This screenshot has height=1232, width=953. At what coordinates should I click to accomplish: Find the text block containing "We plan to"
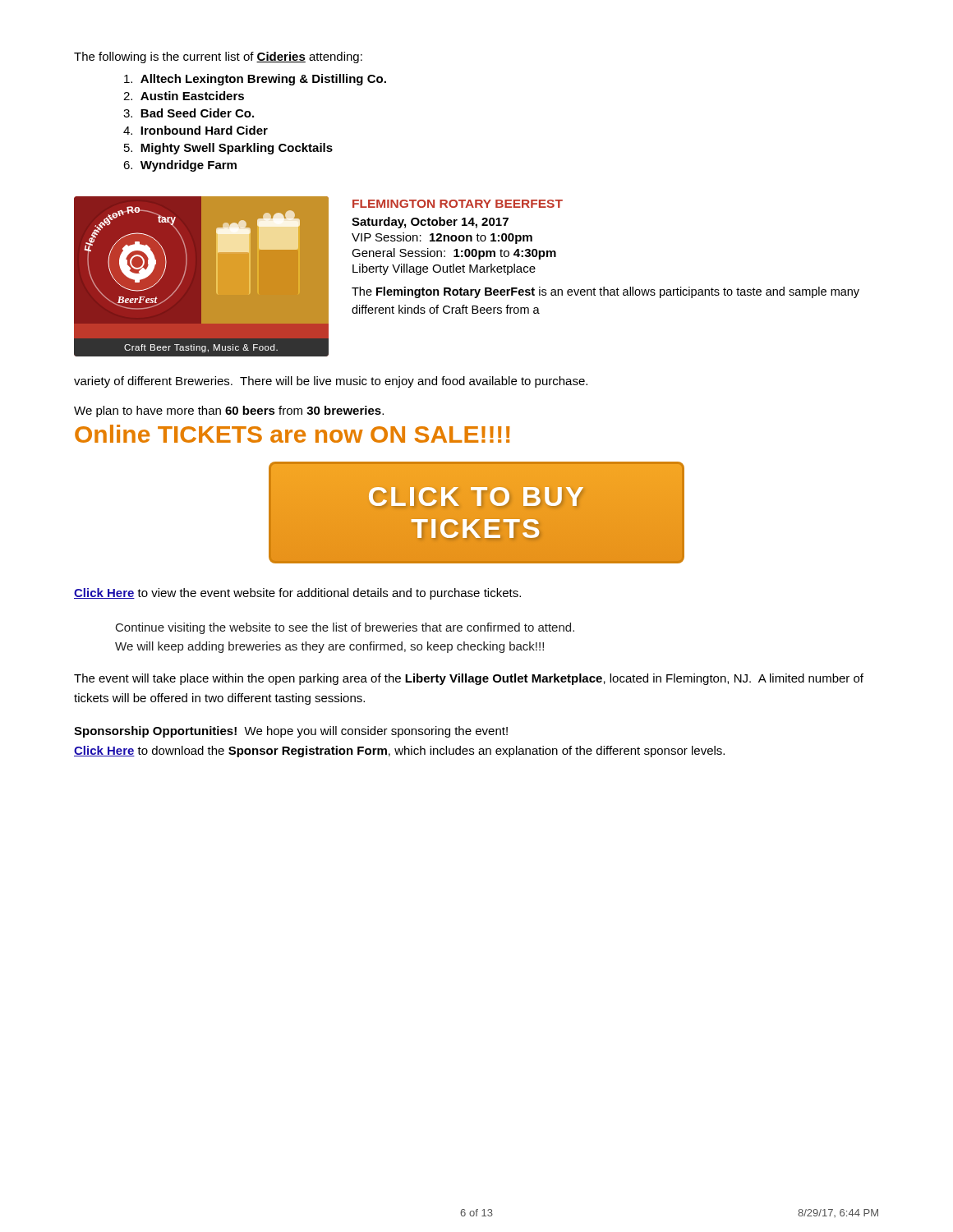[x=229, y=410]
